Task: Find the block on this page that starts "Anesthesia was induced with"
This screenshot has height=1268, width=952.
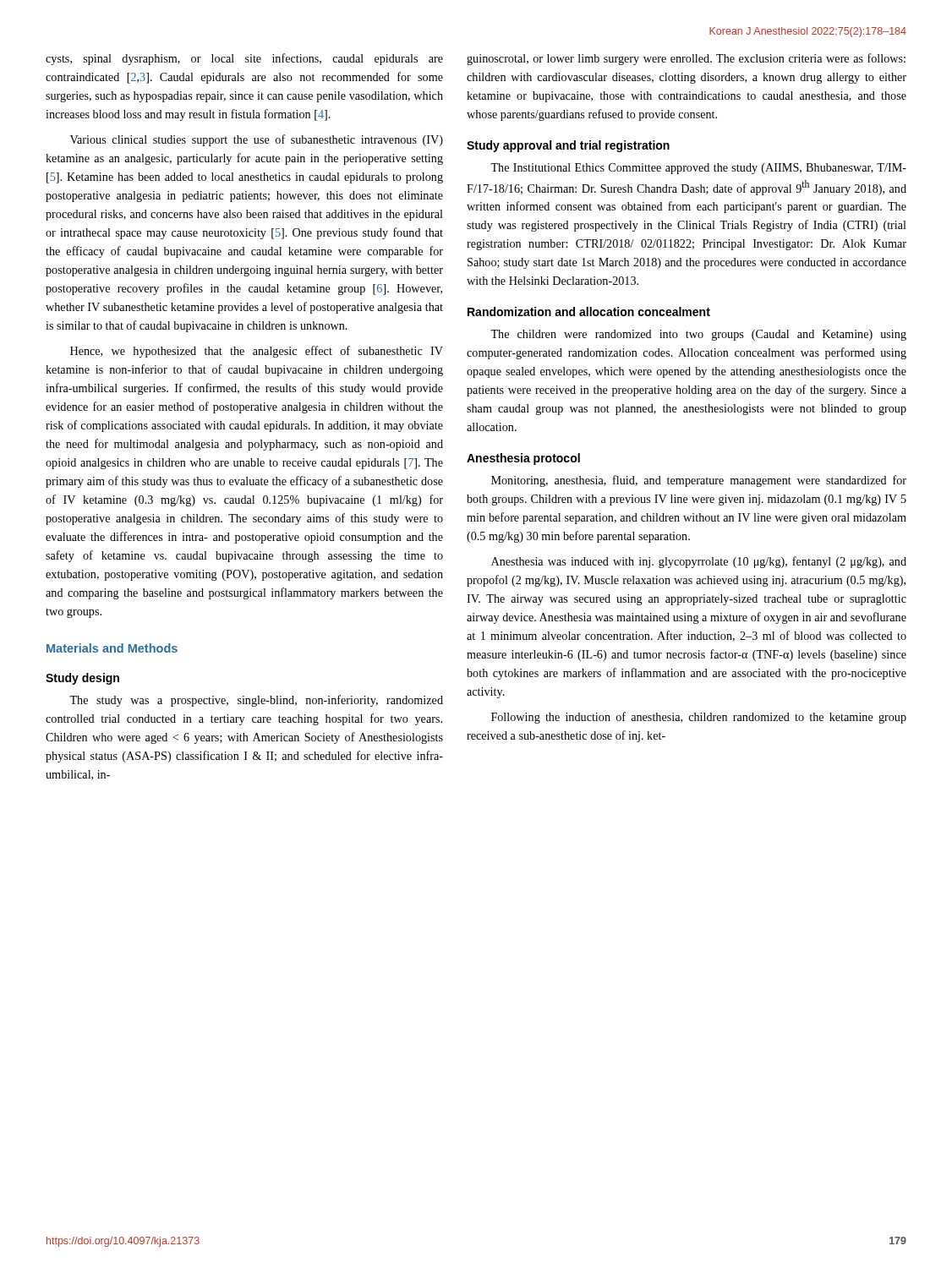Action: (686, 626)
